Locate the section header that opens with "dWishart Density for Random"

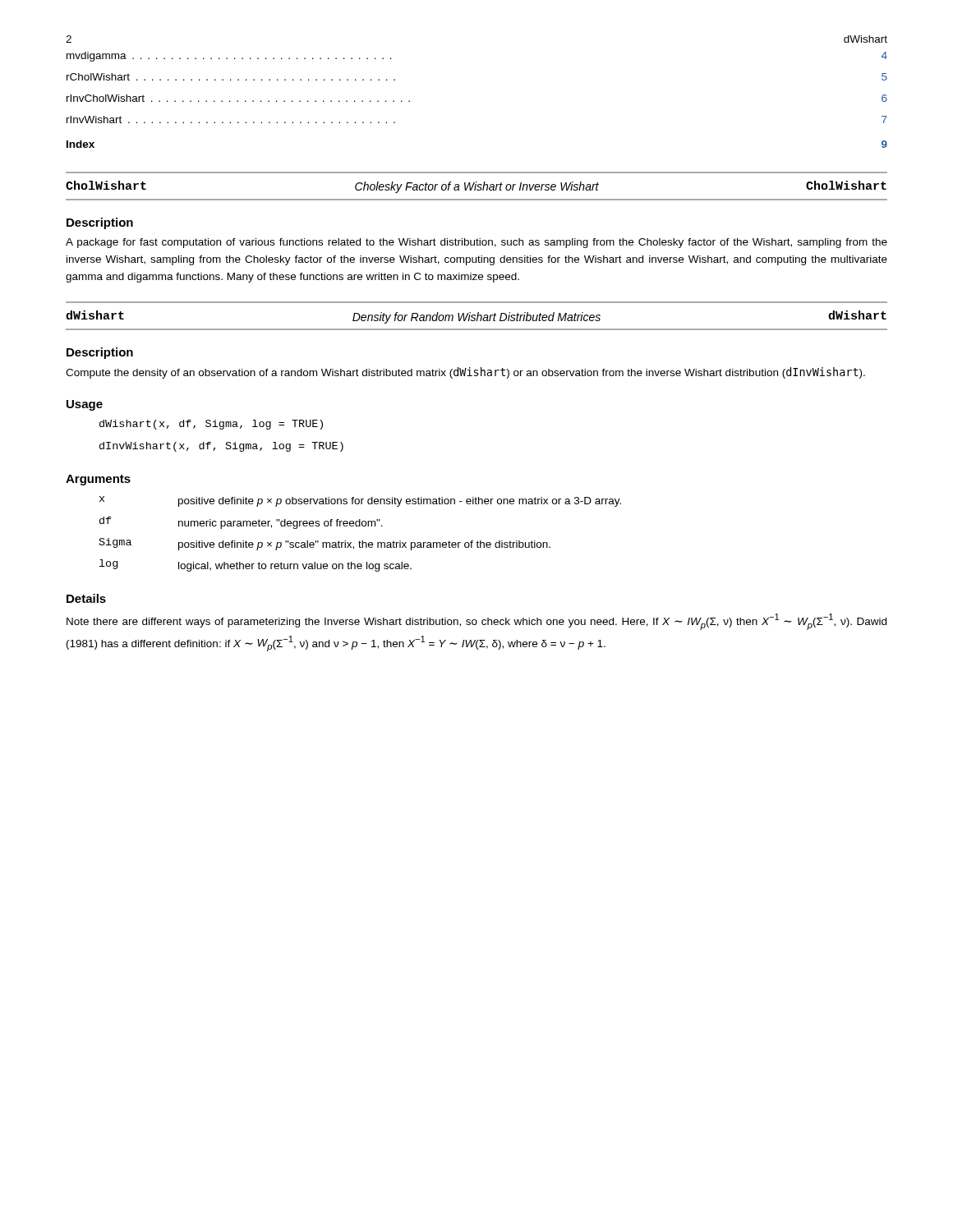tap(476, 317)
